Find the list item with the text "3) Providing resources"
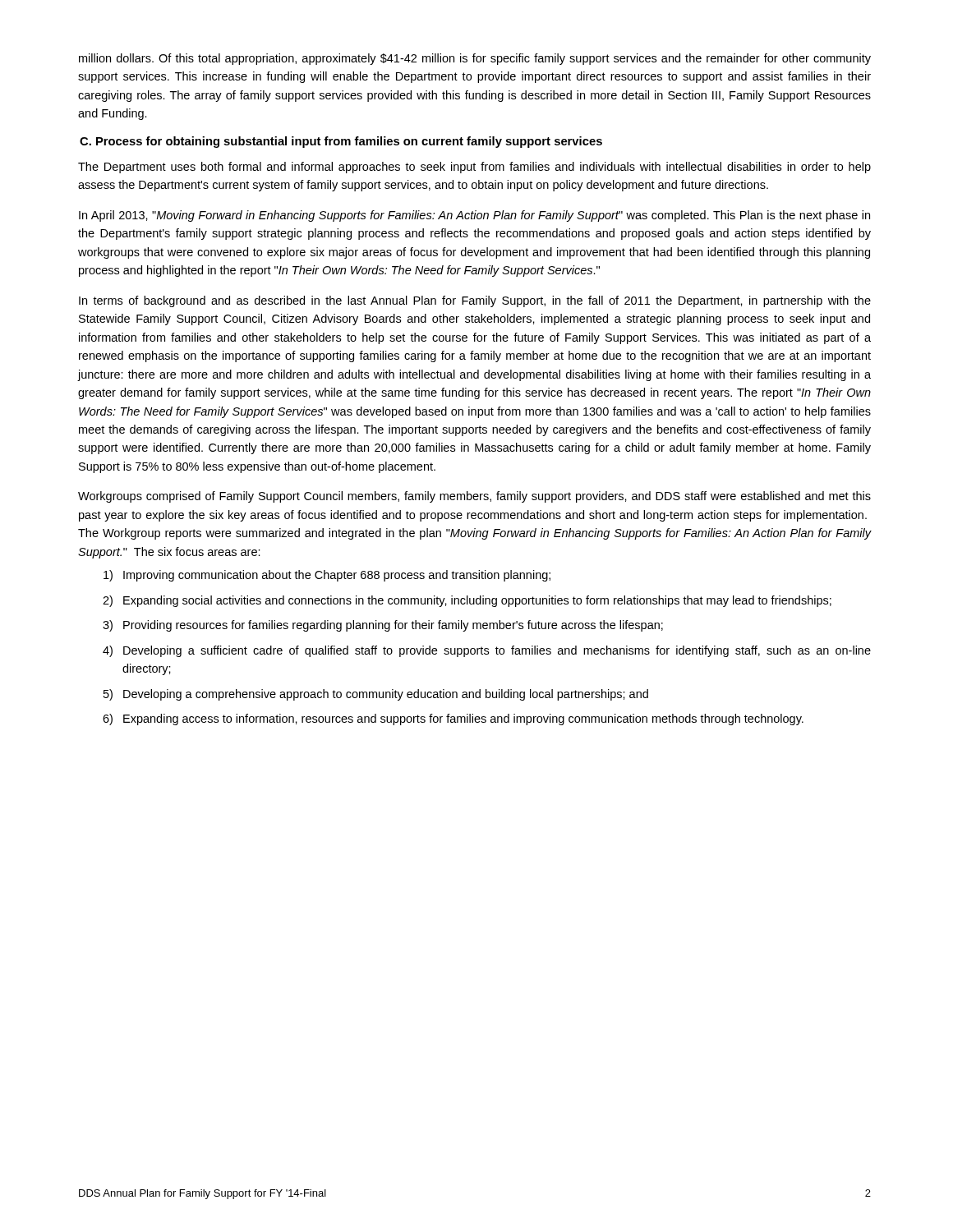Viewport: 953px width, 1232px height. [383, 625]
